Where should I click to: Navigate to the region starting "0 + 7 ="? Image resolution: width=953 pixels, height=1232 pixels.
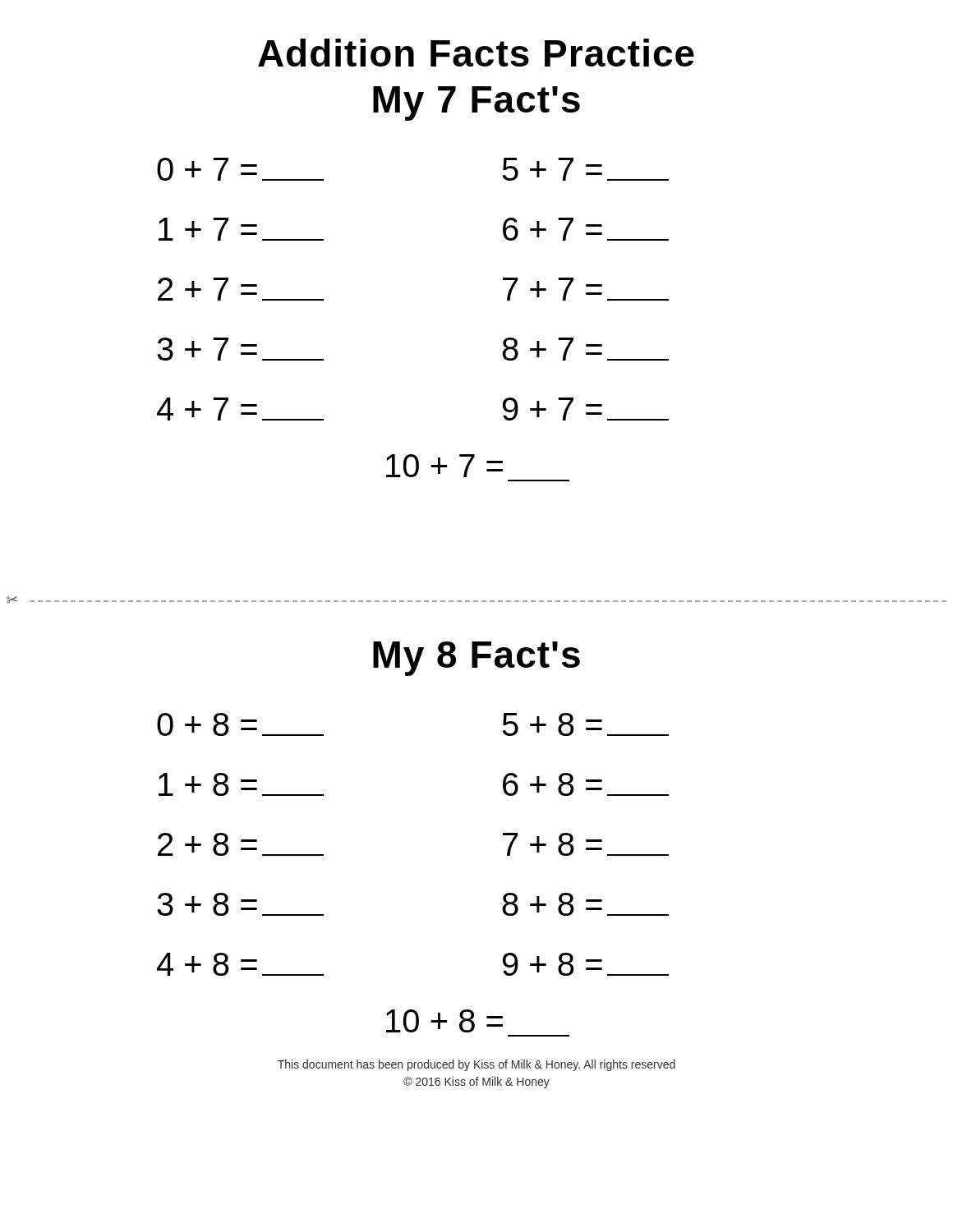240,169
